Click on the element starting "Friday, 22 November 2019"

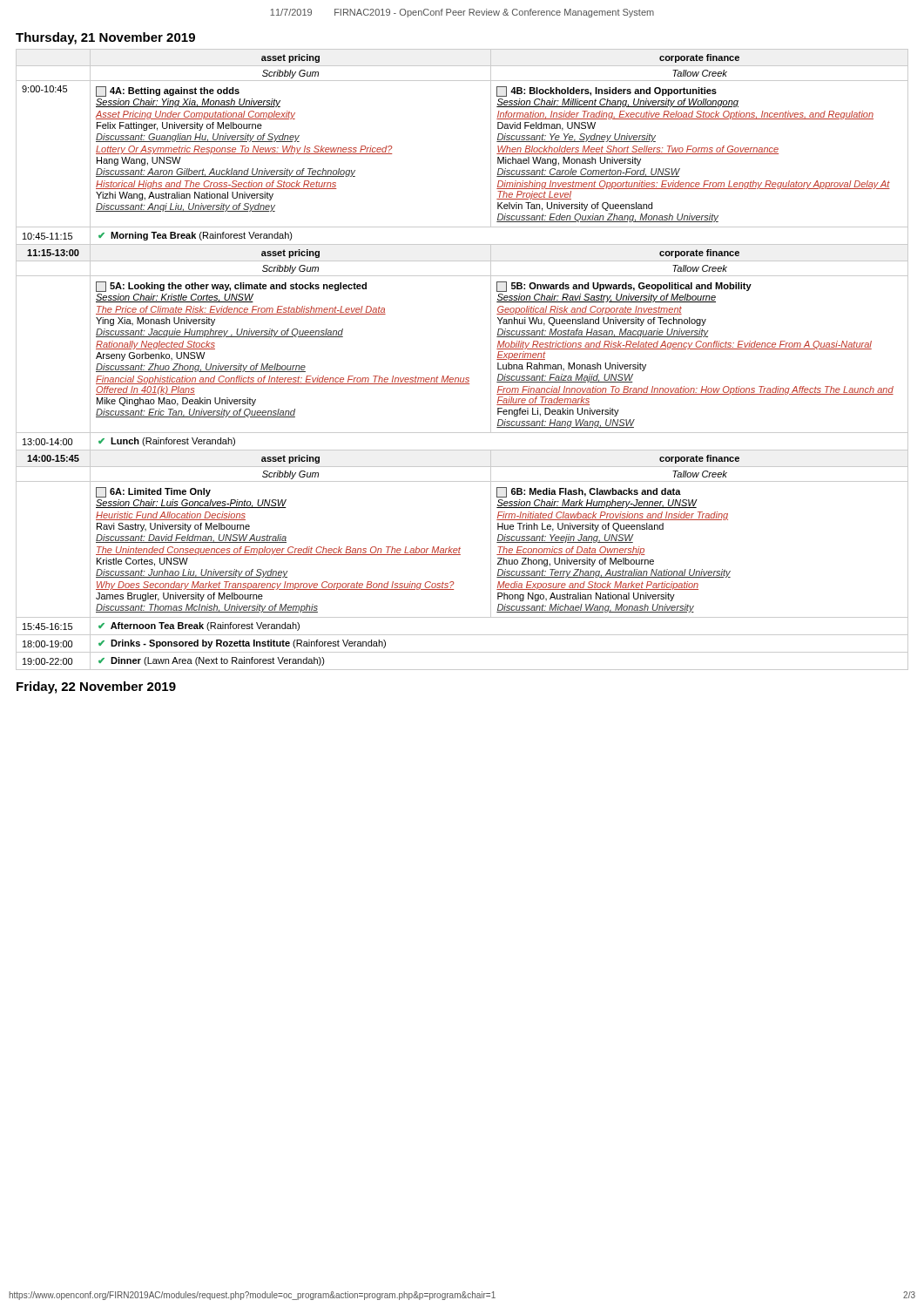tap(96, 686)
